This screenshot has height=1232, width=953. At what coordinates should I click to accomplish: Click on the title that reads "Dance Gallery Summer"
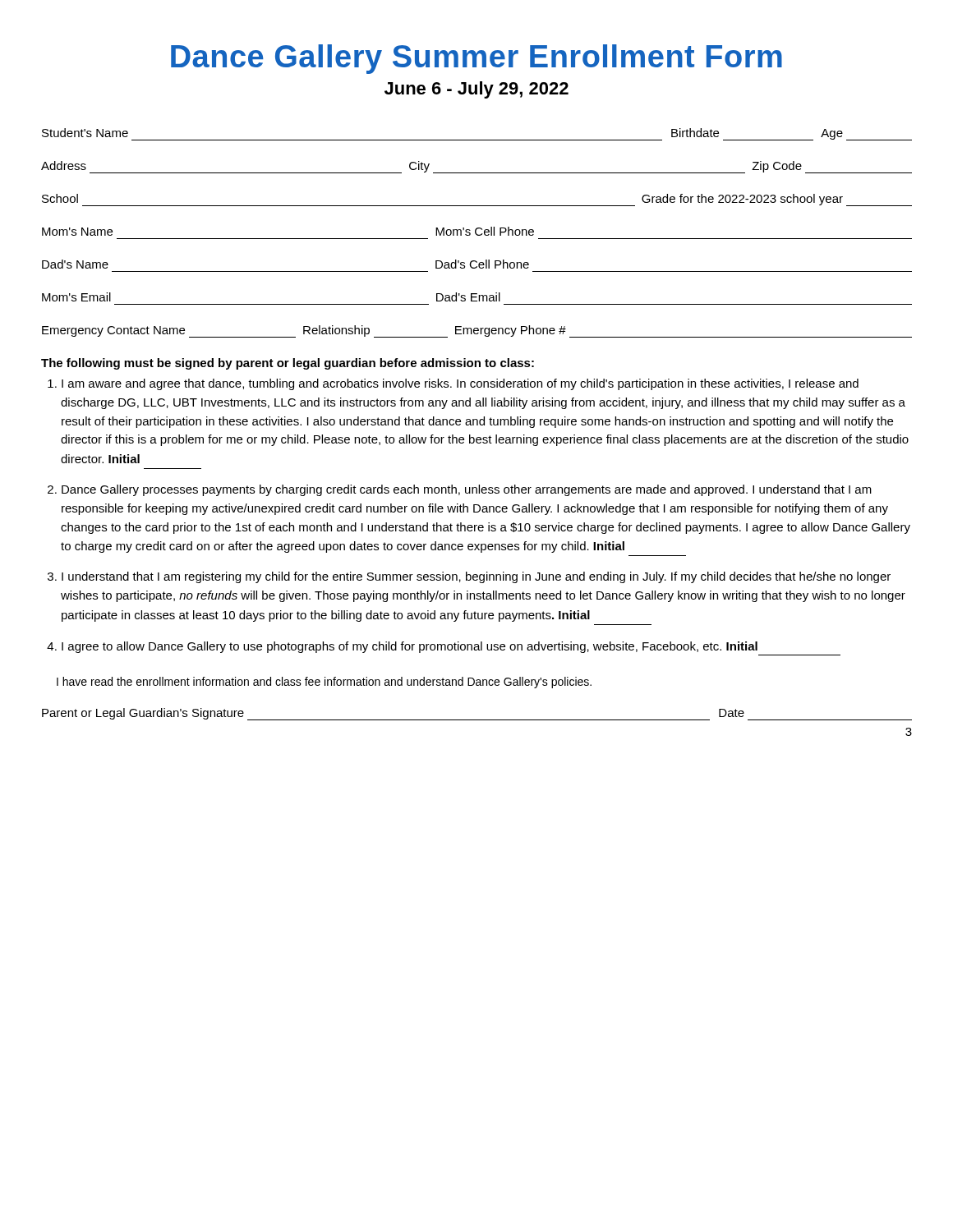pyautogui.click(x=476, y=69)
